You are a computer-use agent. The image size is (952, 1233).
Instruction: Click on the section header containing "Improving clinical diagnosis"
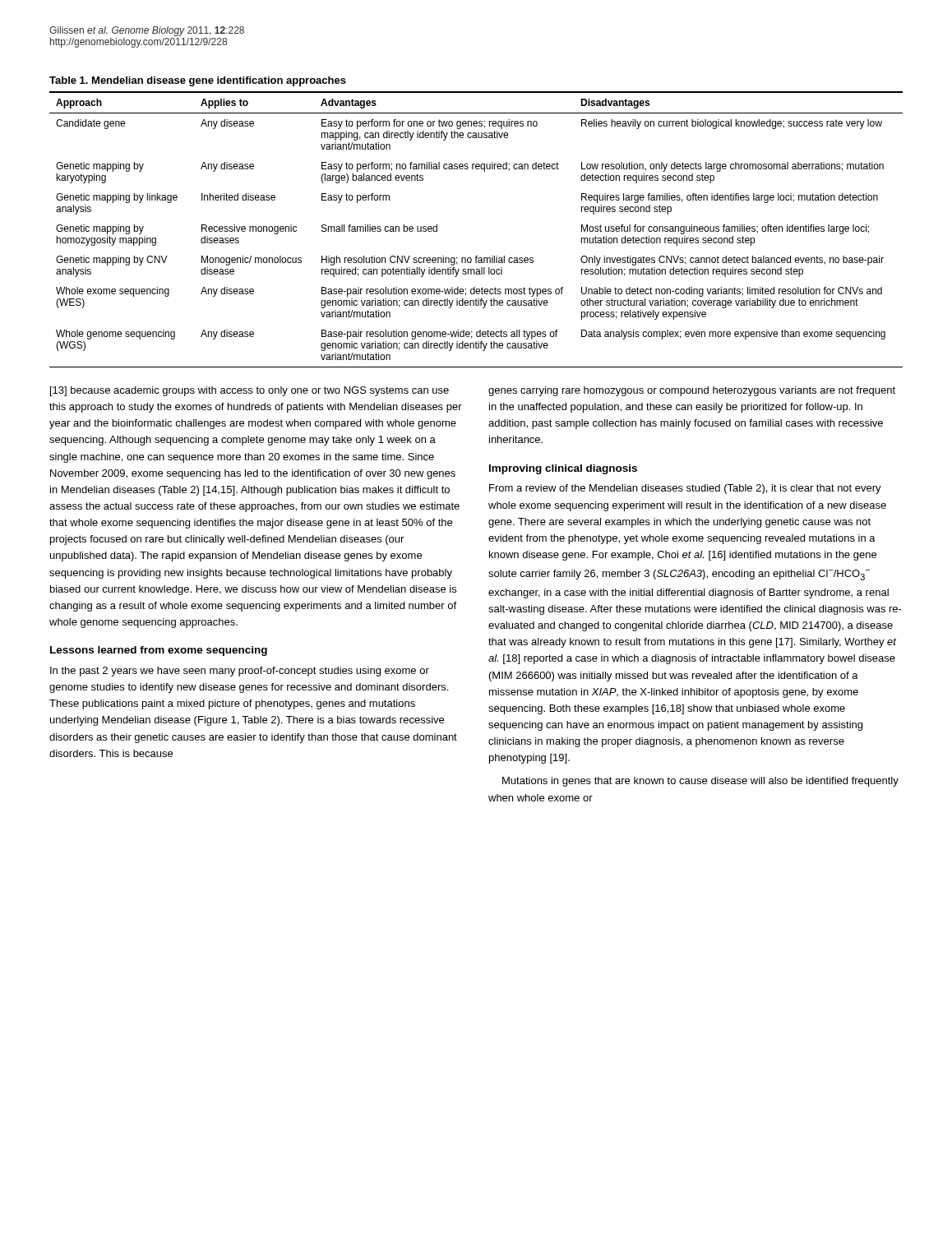coord(563,468)
